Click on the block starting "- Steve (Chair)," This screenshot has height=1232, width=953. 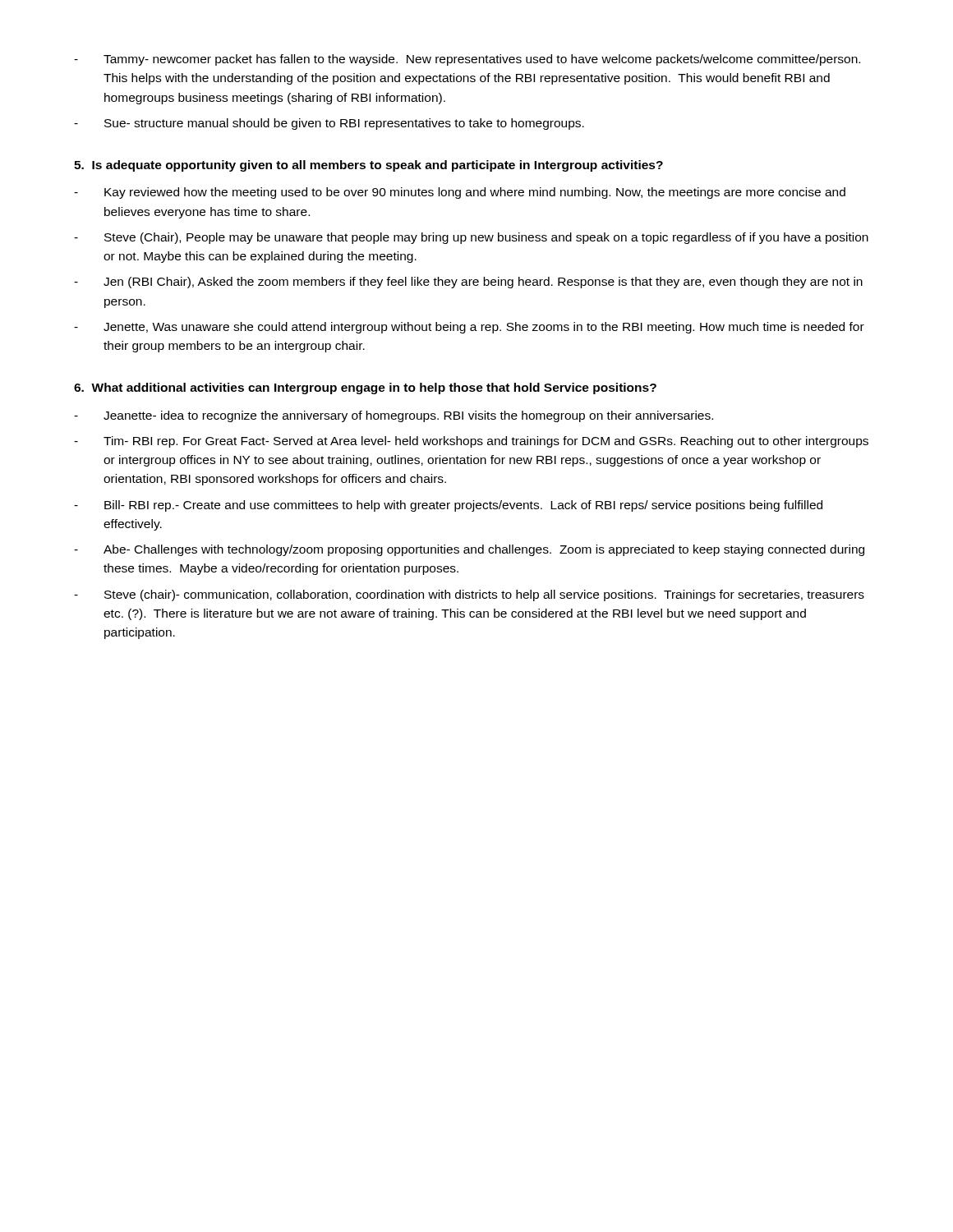476,246
